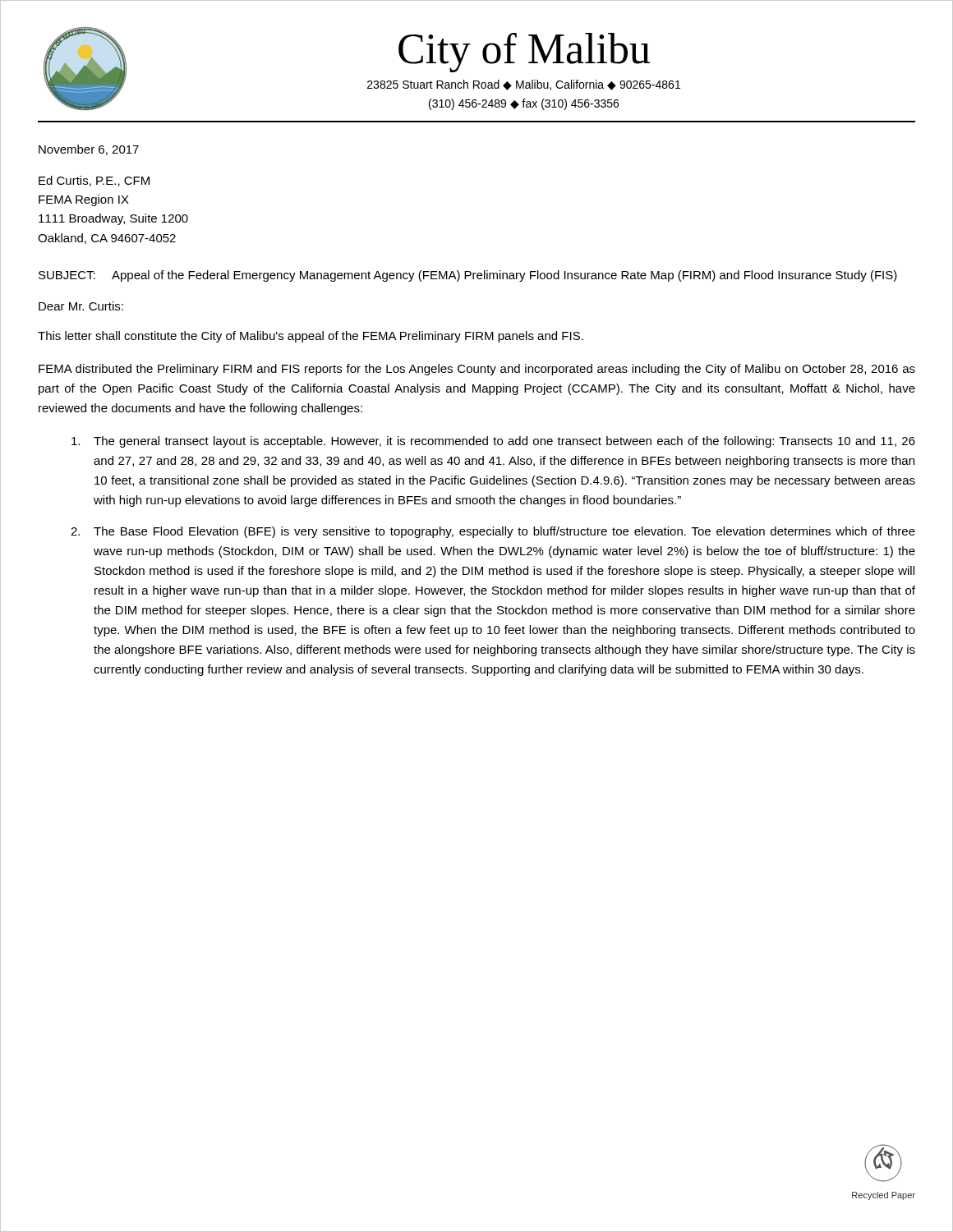953x1232 pixels.
Task: Point to the element starting "November 6, 2017"
Action: coord(88,149)
